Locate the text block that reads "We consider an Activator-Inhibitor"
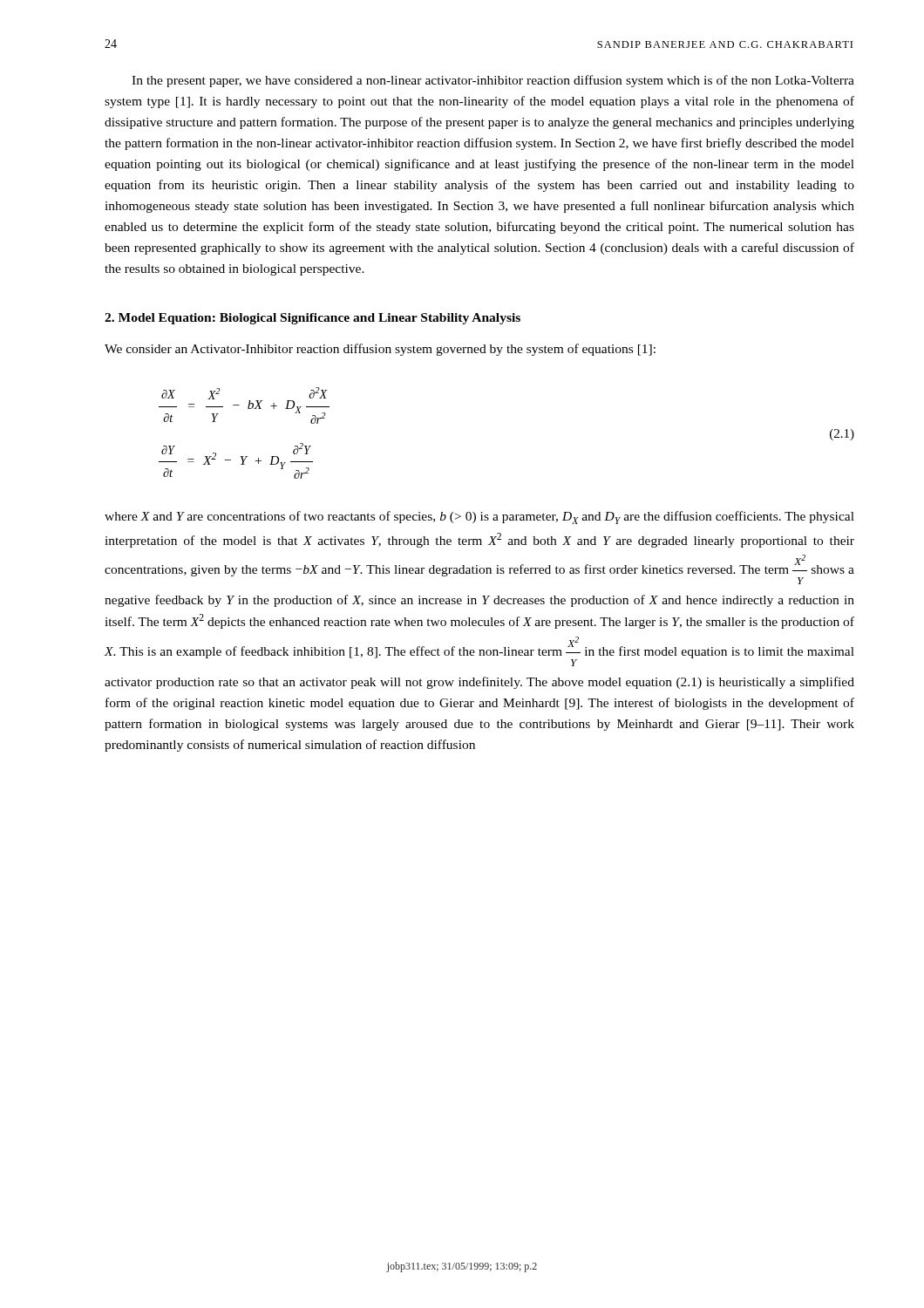 (x=479, y=349)
